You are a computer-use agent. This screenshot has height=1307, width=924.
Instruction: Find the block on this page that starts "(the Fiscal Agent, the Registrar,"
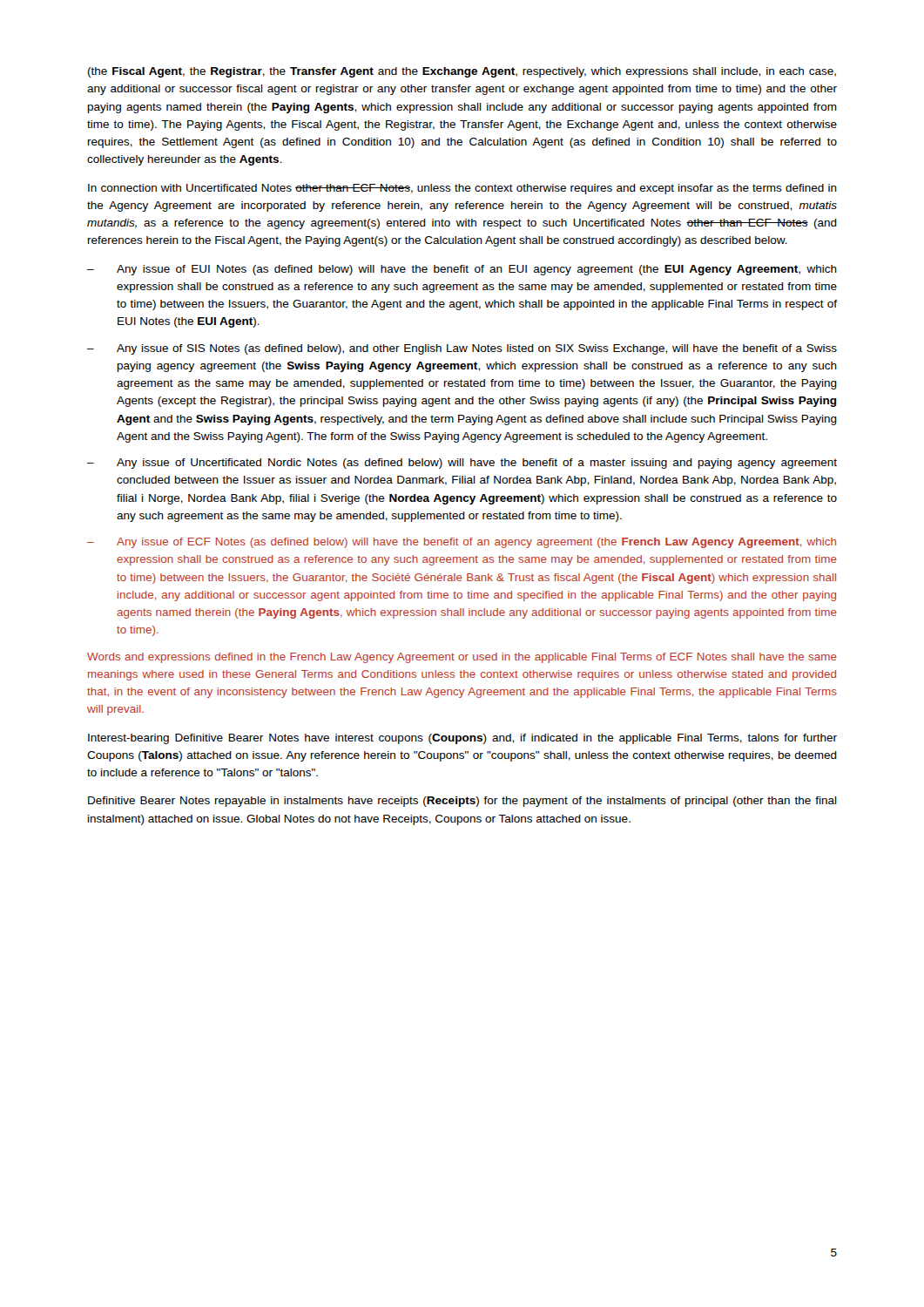coord(462,115)
